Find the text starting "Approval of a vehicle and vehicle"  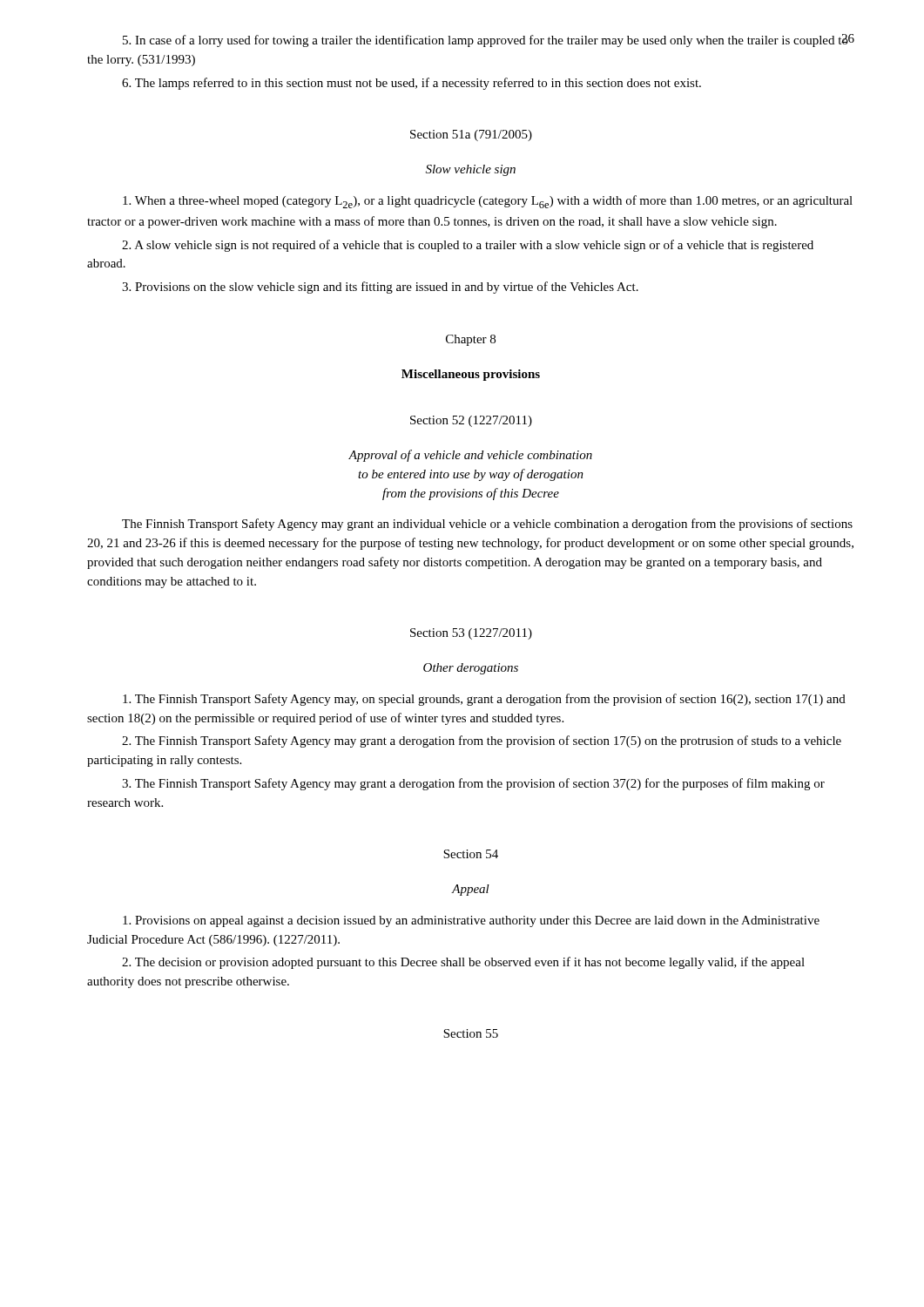(471, 475)
